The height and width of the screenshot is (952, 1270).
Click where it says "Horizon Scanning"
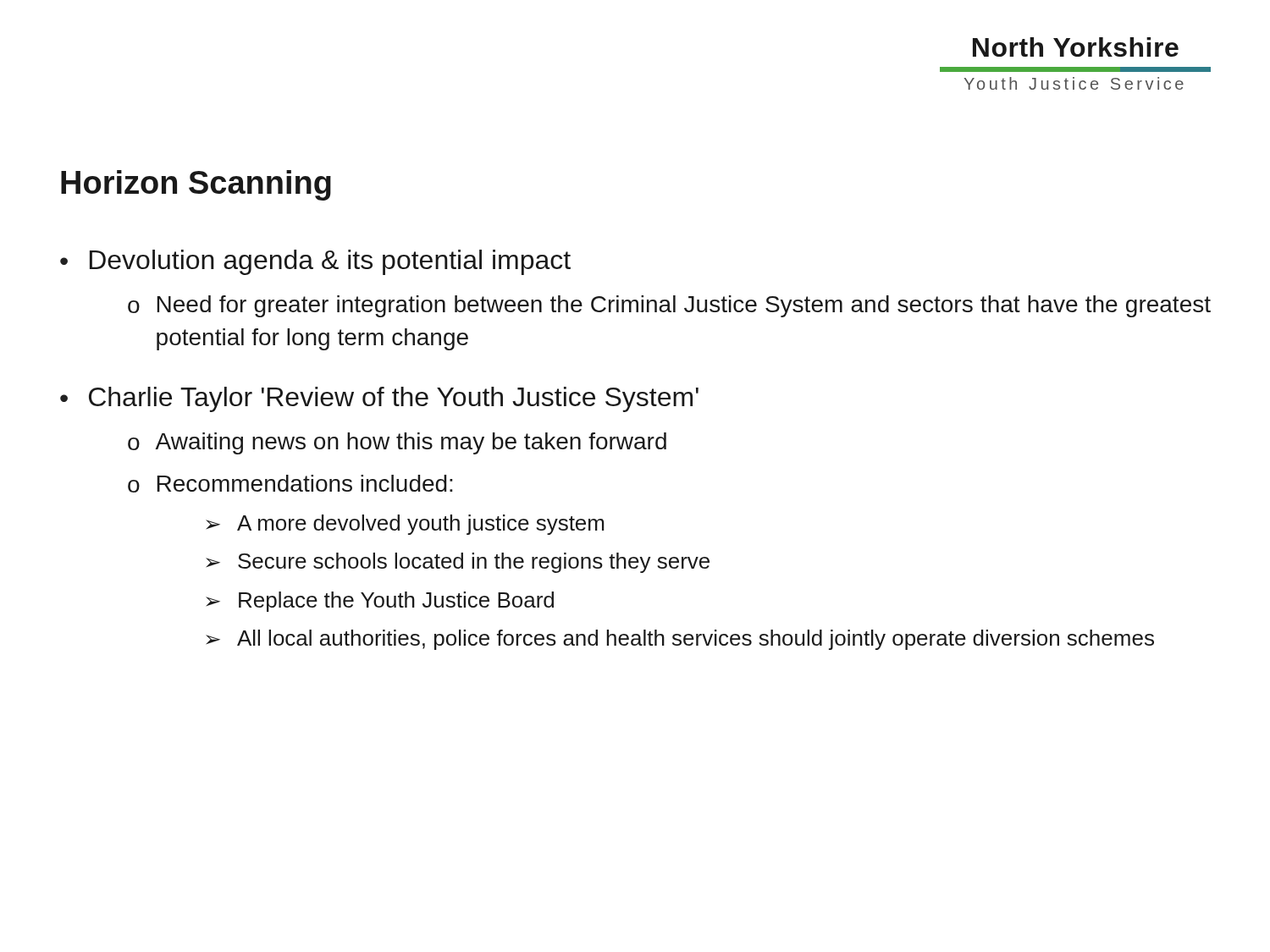pos(196,183)
